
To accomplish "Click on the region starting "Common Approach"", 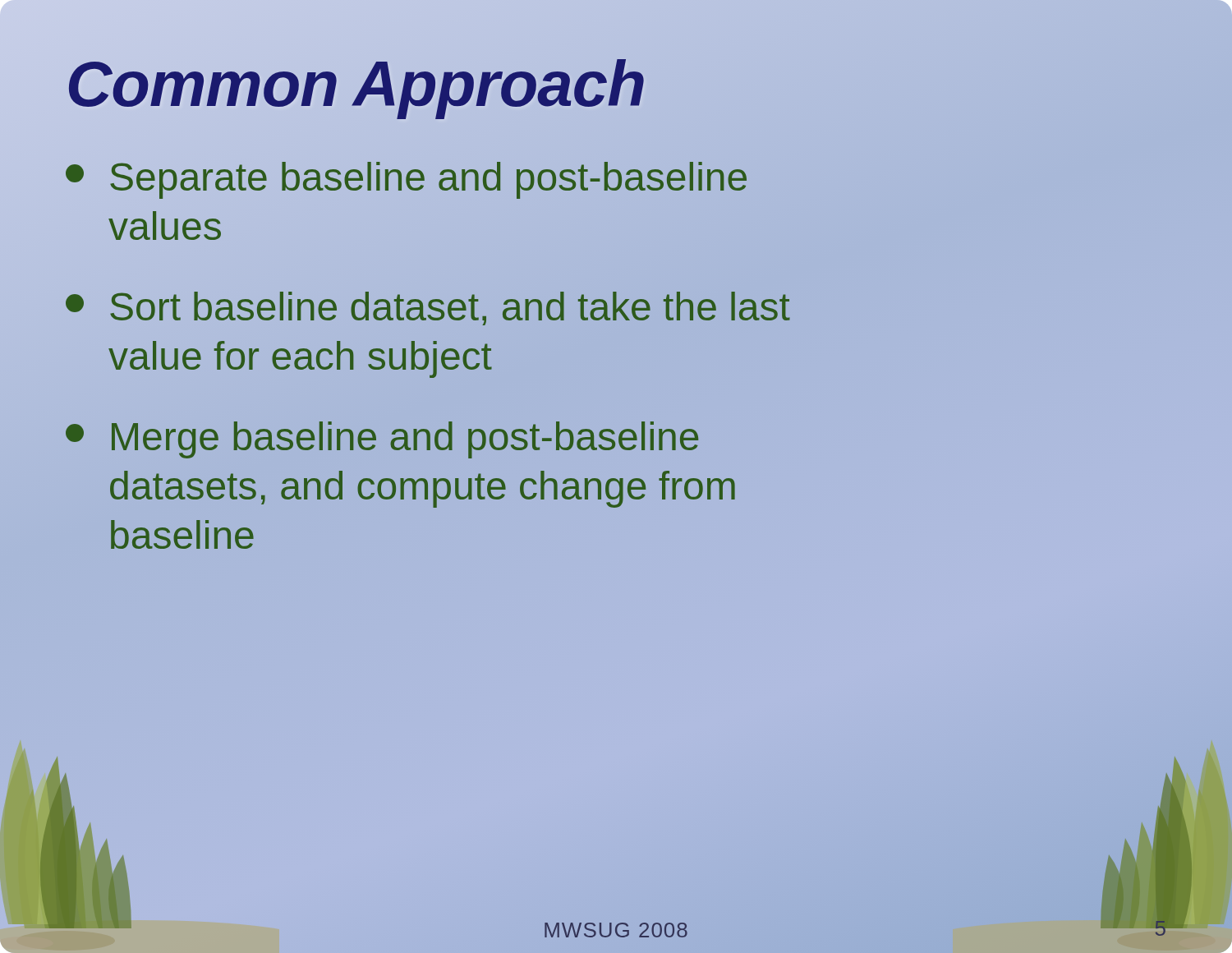I will 356,85.
